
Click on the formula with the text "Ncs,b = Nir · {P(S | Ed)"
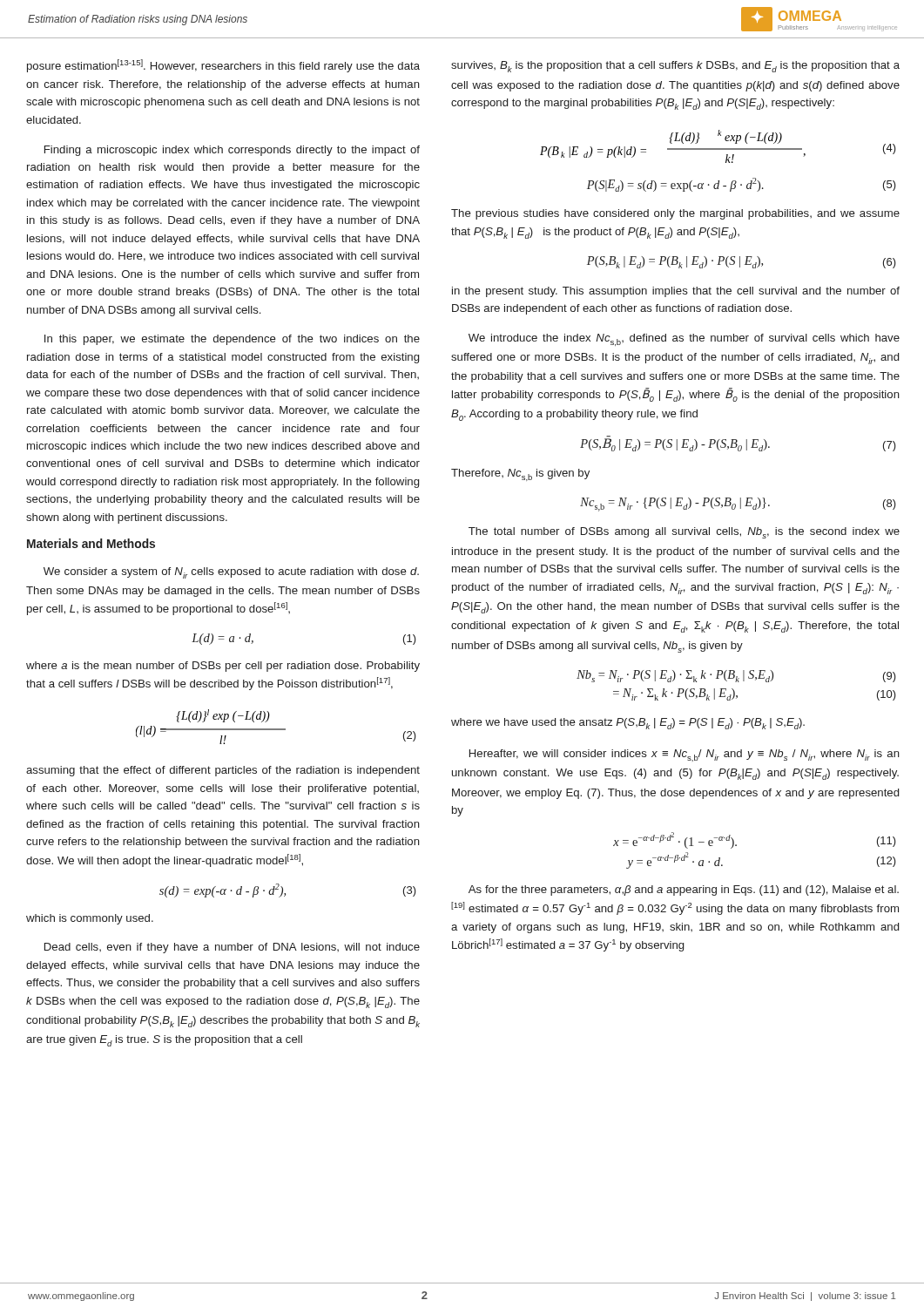tap(738, 503)
